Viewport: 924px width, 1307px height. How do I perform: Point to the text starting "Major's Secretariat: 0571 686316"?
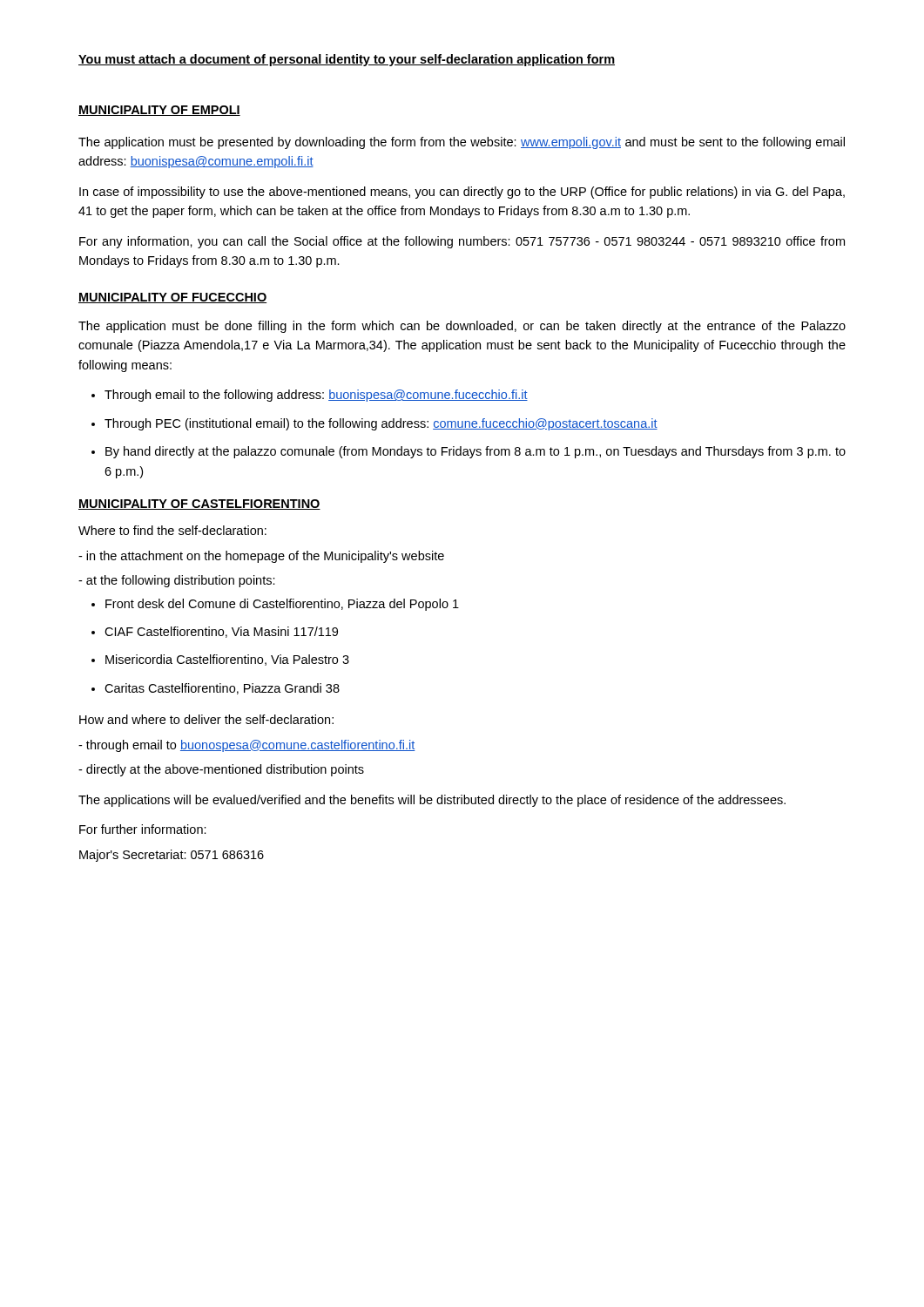pyautogui.click(x=172, y=856)
